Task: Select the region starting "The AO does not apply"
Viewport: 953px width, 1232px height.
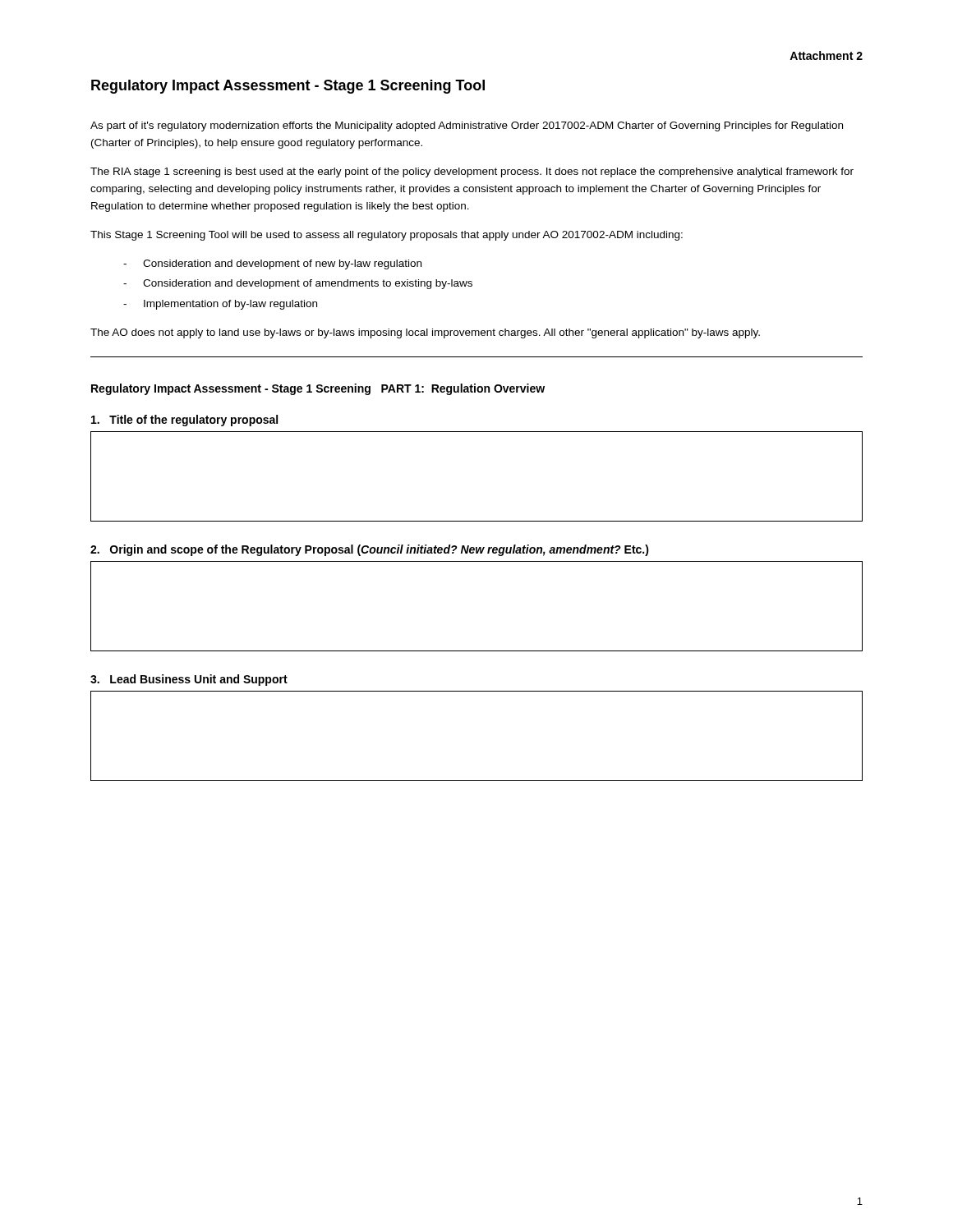Action: pos(426,333)
